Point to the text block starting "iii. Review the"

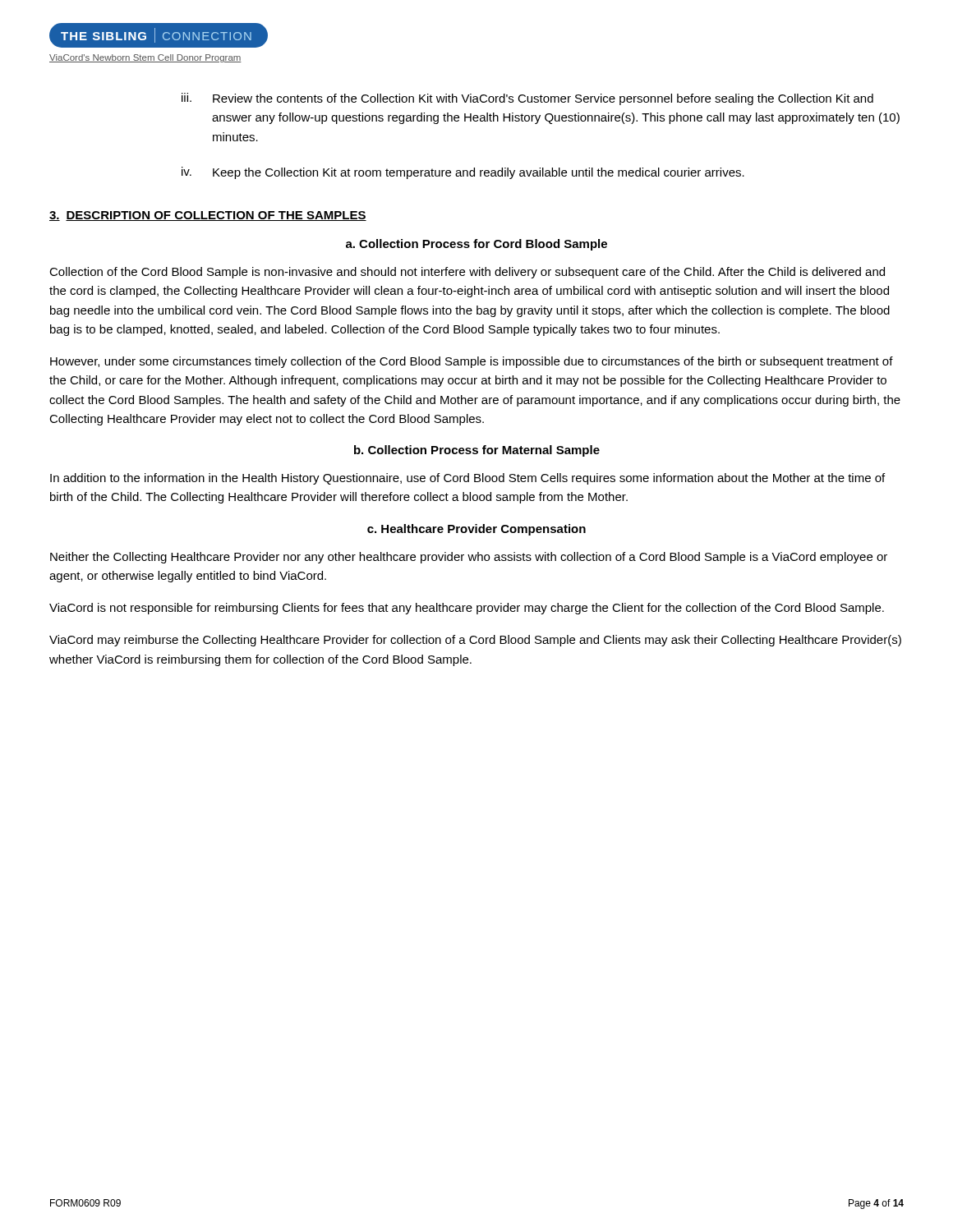tap(542, 117)
